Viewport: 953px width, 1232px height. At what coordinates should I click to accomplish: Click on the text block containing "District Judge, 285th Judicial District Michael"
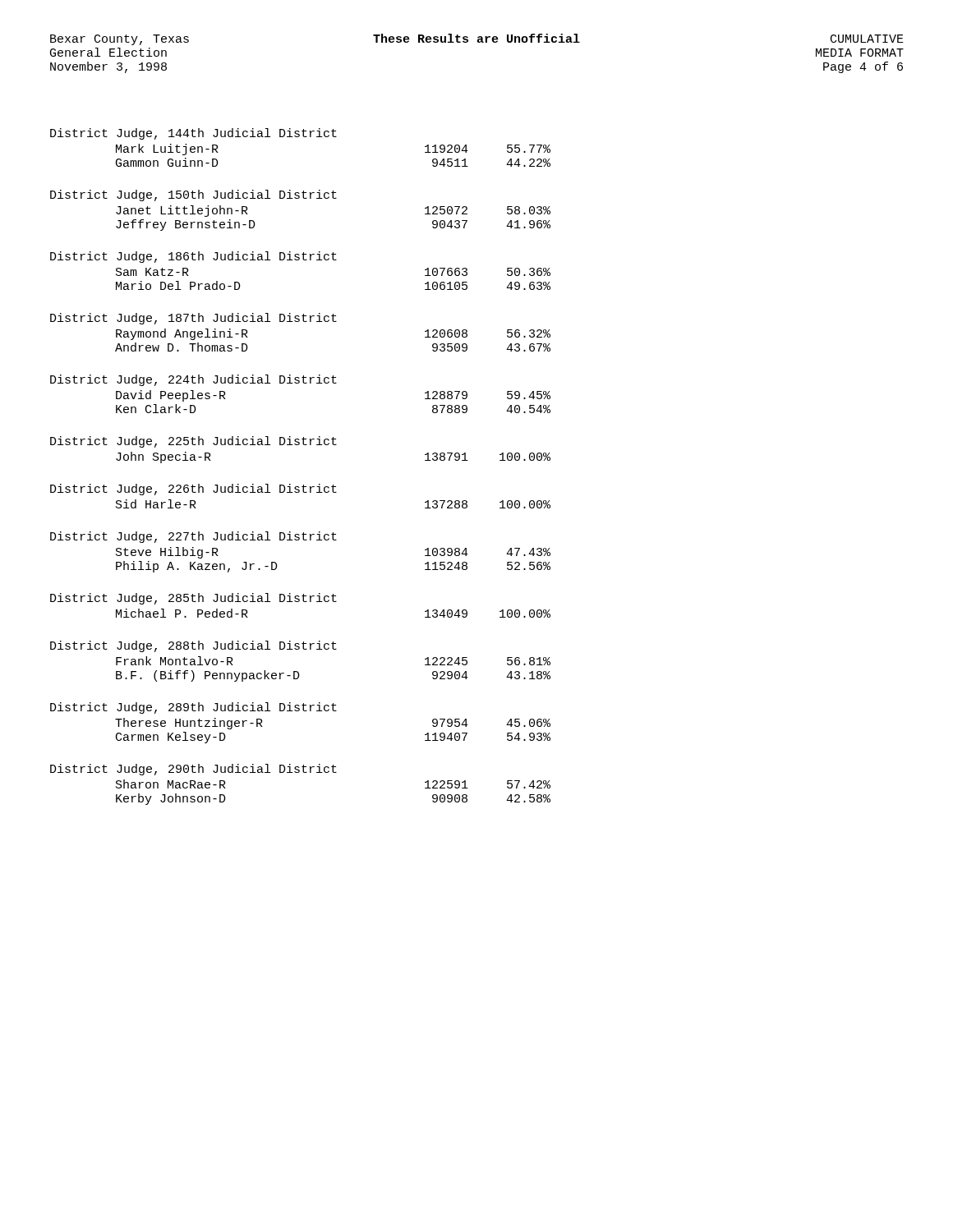(476, 607)
